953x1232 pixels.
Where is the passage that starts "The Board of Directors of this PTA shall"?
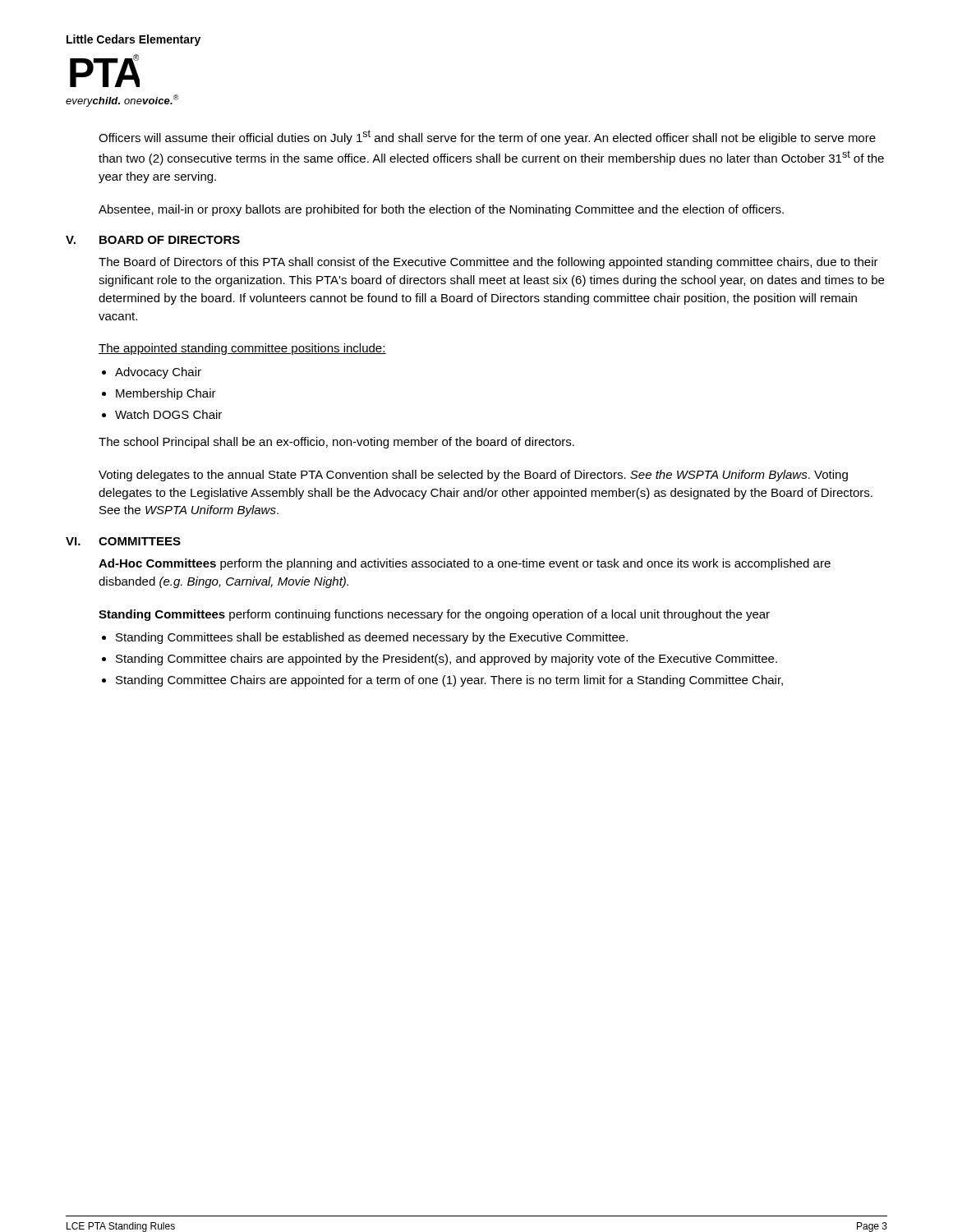[492, 289]
